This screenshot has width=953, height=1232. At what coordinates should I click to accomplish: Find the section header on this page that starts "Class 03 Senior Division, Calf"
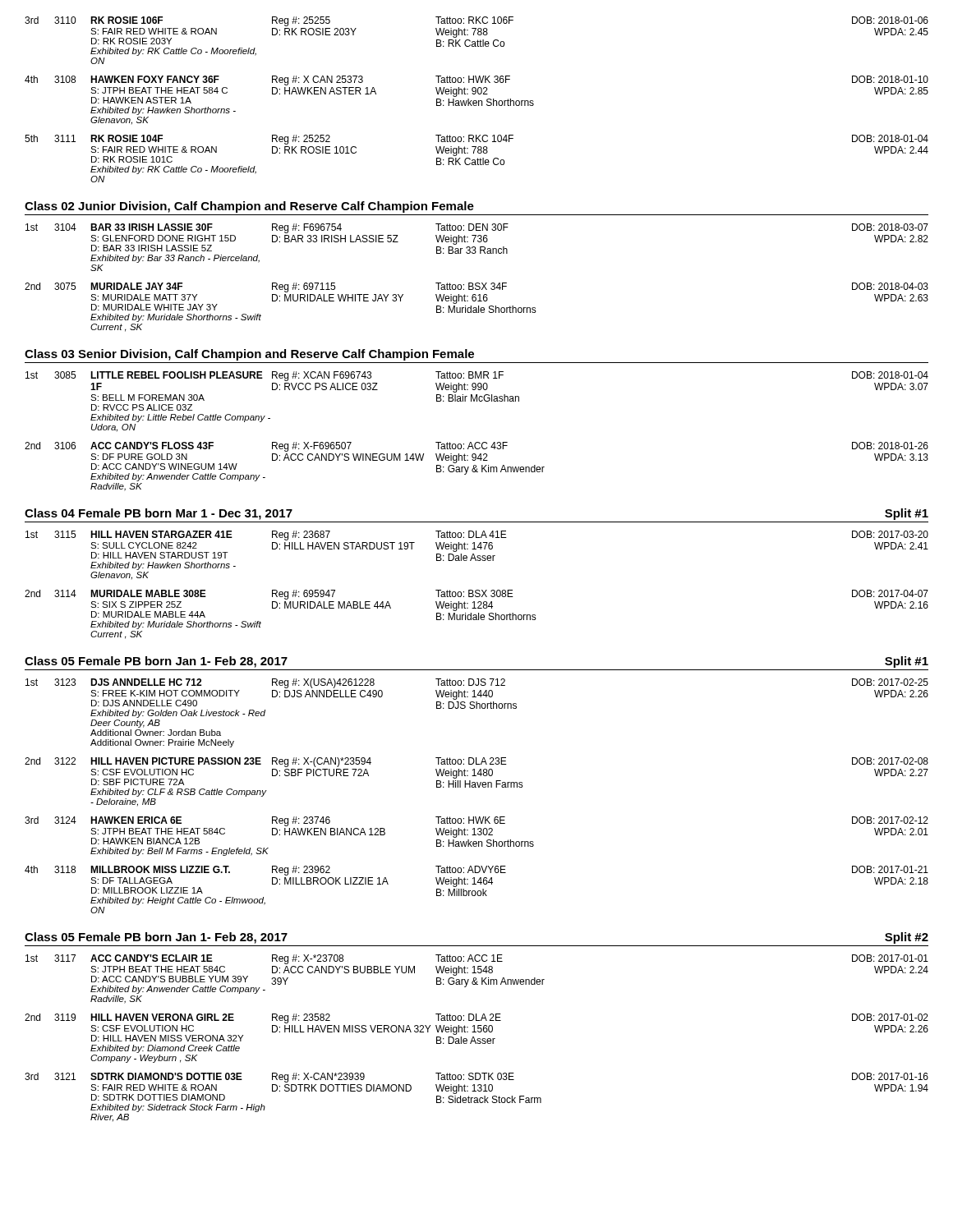tap(250, 354)
